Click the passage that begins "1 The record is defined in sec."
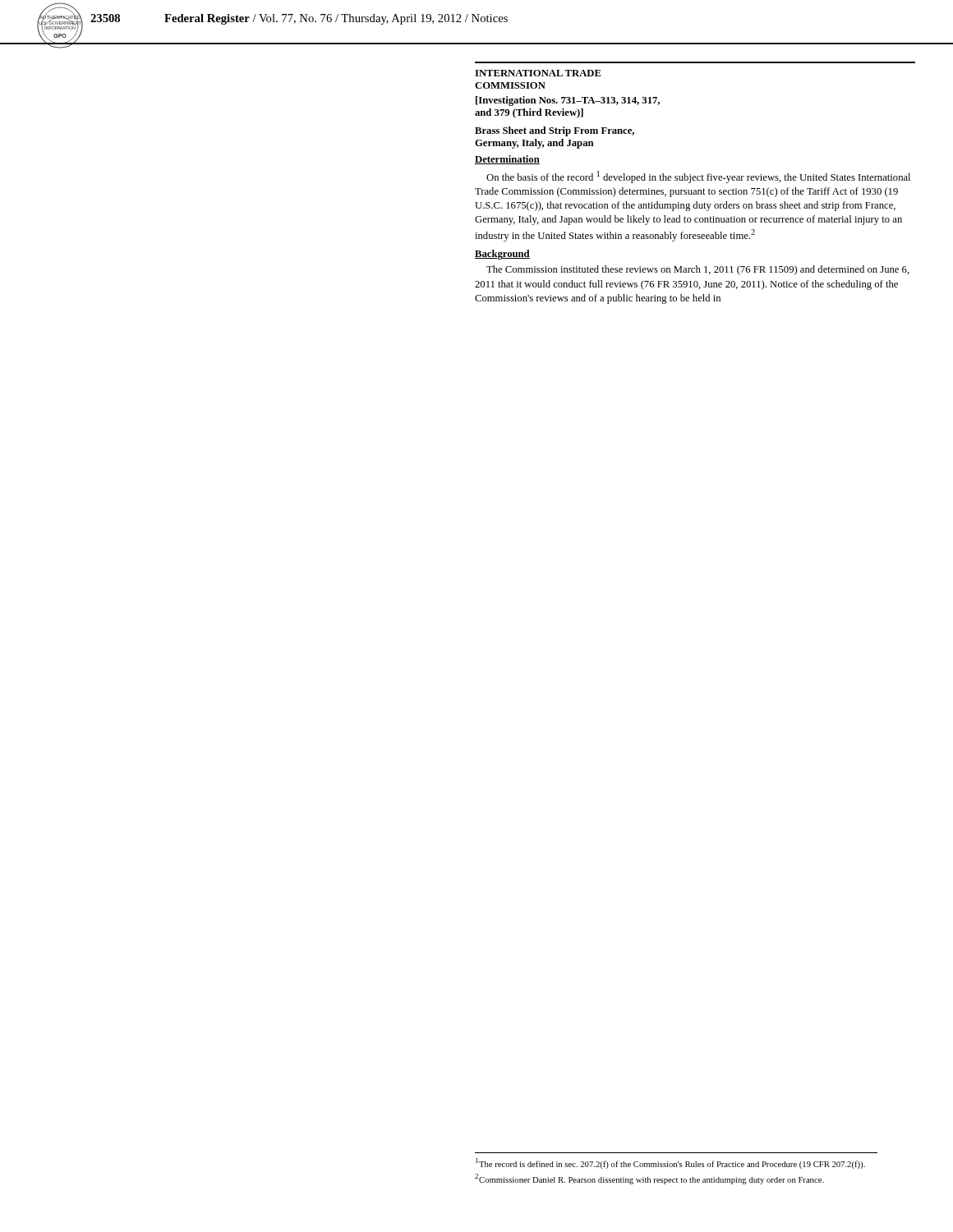 coord(670,1163)
